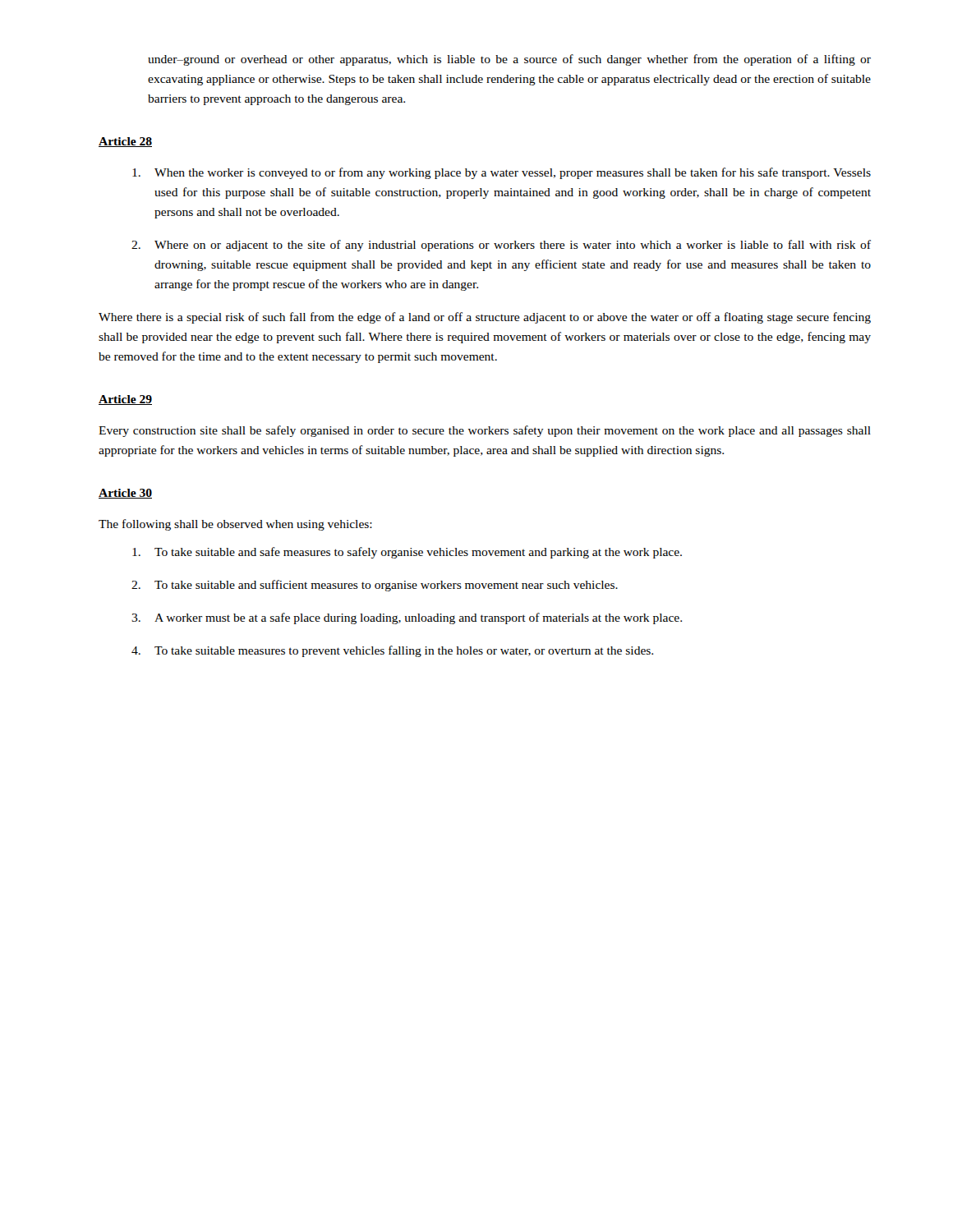Image resolution: width=953 pixels, height=1232 pixels.
Task: Find the text starting "2. To take suitable and sufficient measures to"
Action: tap(501, 585)
